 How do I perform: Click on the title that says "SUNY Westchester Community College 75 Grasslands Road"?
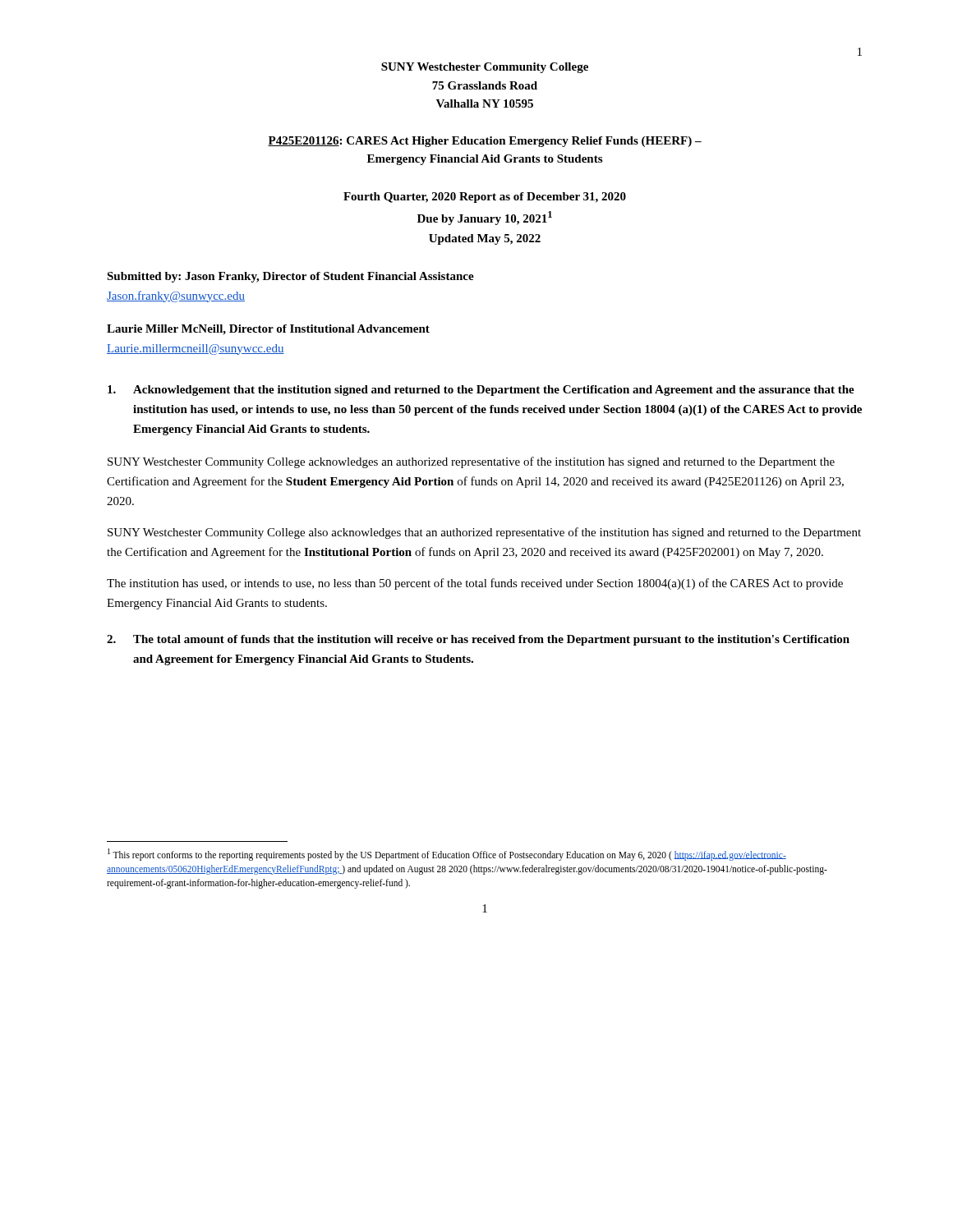(x=485, y=85)
